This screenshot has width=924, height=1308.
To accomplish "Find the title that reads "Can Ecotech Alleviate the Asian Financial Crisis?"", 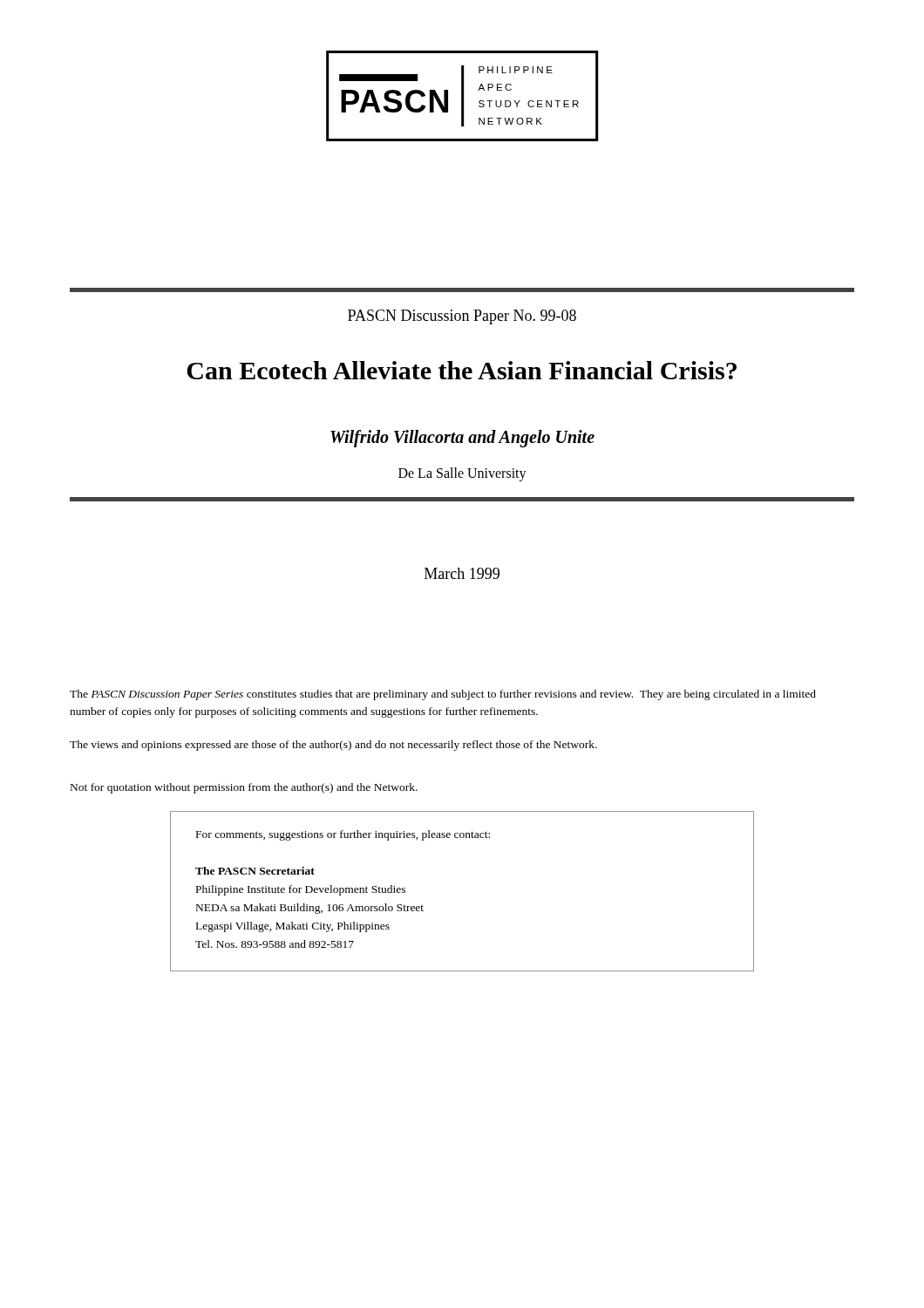I will [x=462, y=370].
